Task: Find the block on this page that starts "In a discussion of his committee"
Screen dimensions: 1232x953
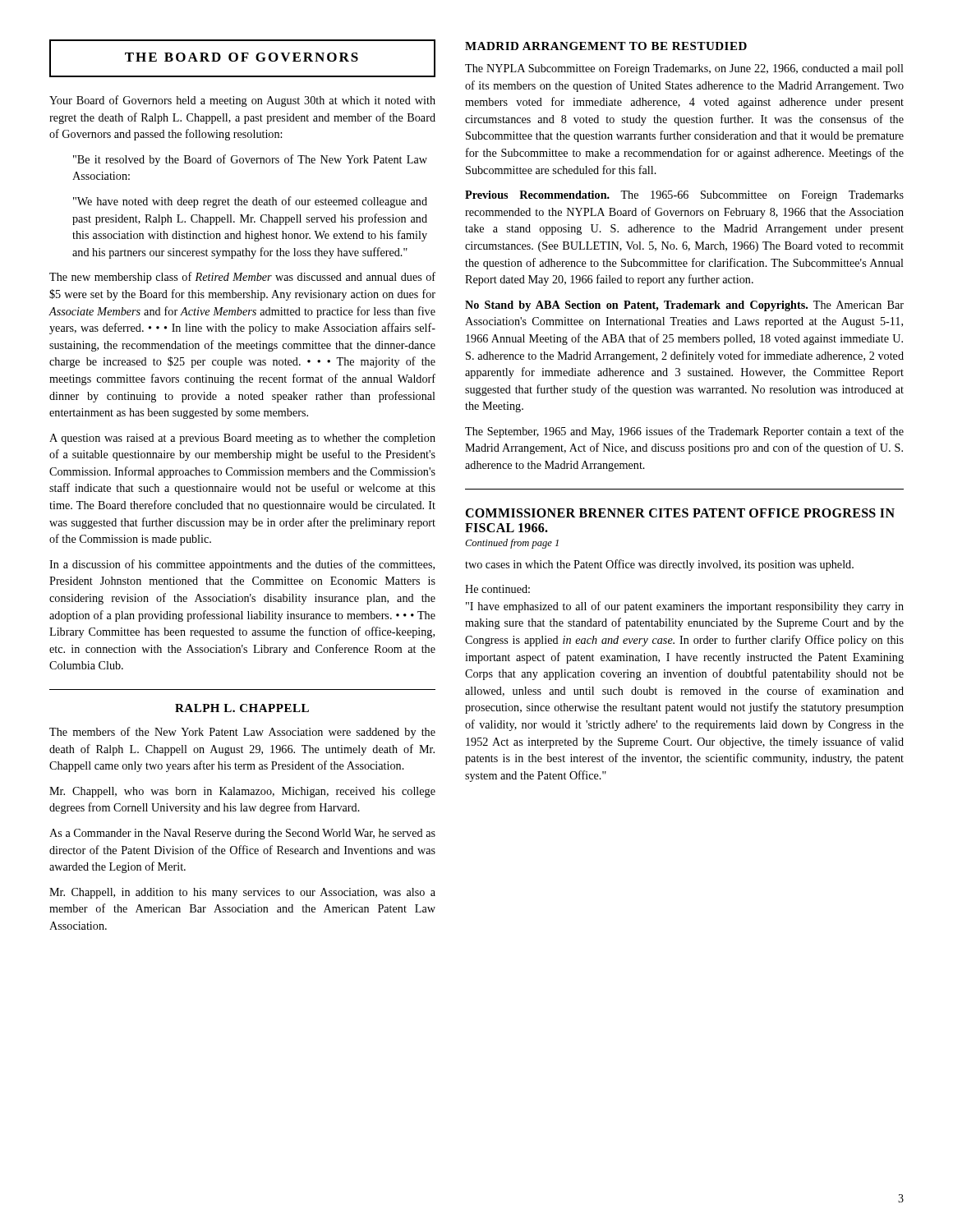Action: (242, 615)
